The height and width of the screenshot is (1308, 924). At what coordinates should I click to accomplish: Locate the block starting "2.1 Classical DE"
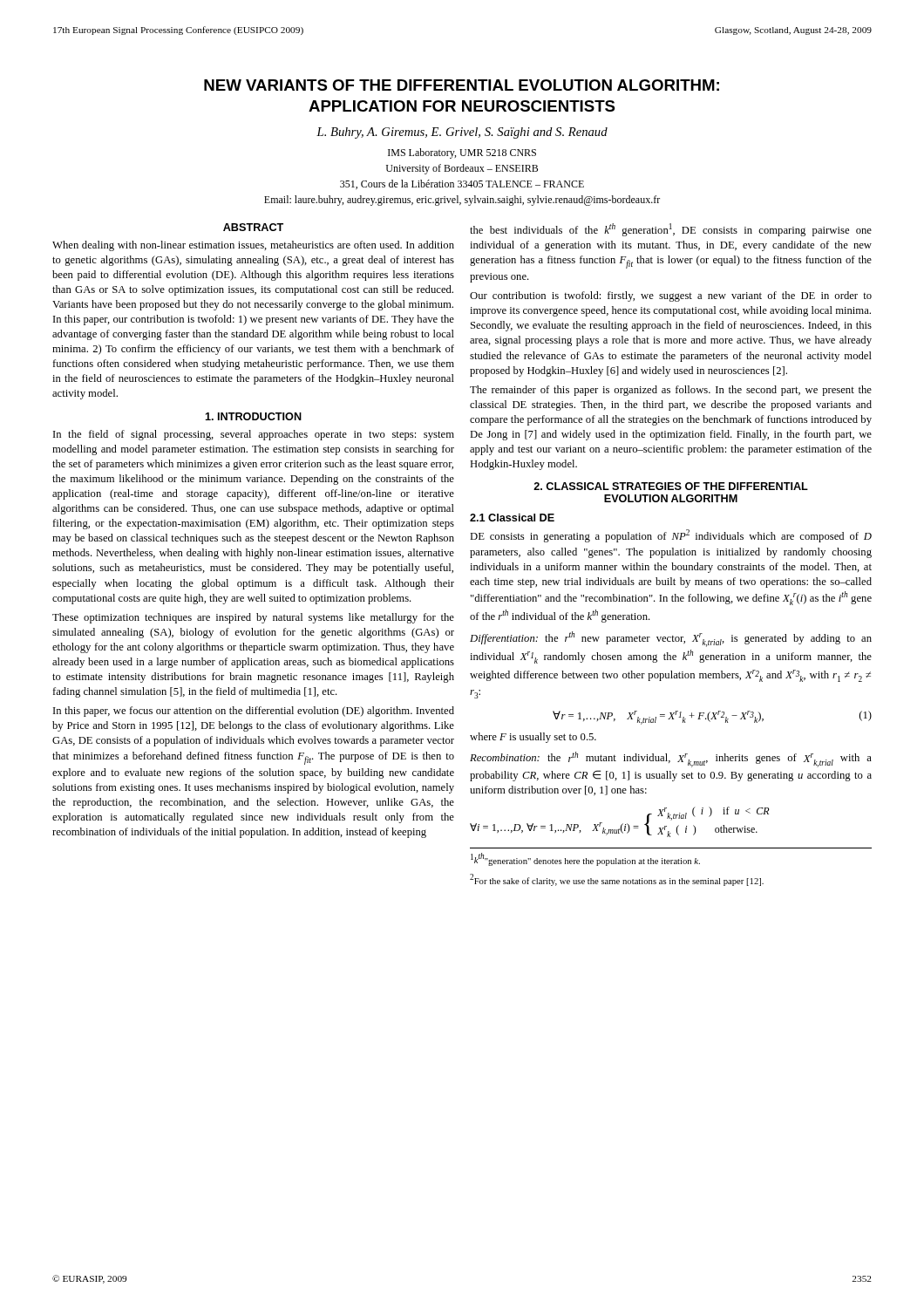(x=512, y=518)
